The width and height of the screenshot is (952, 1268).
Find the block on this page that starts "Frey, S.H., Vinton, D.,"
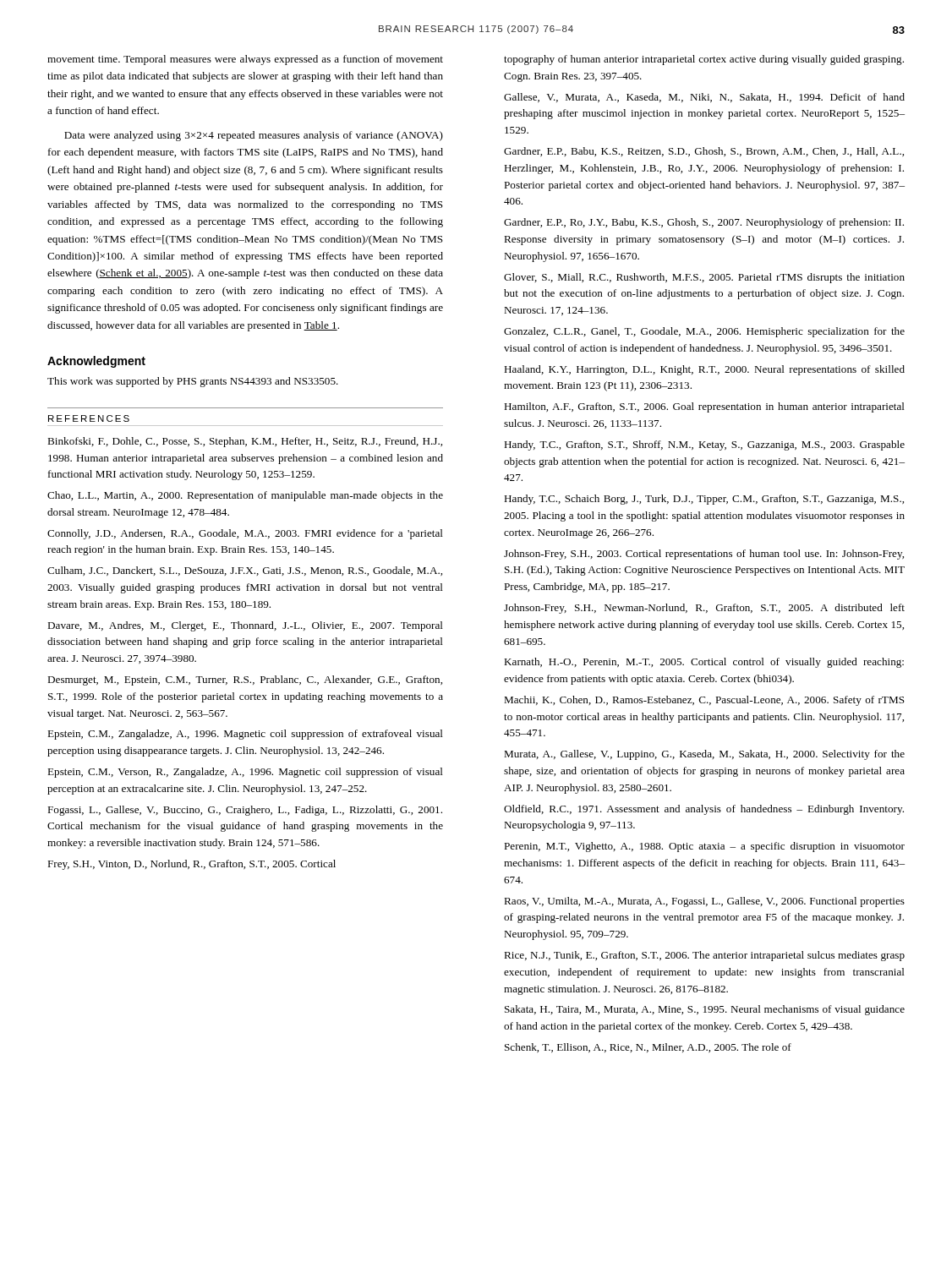pyautogui.click(x=192, y=864)
